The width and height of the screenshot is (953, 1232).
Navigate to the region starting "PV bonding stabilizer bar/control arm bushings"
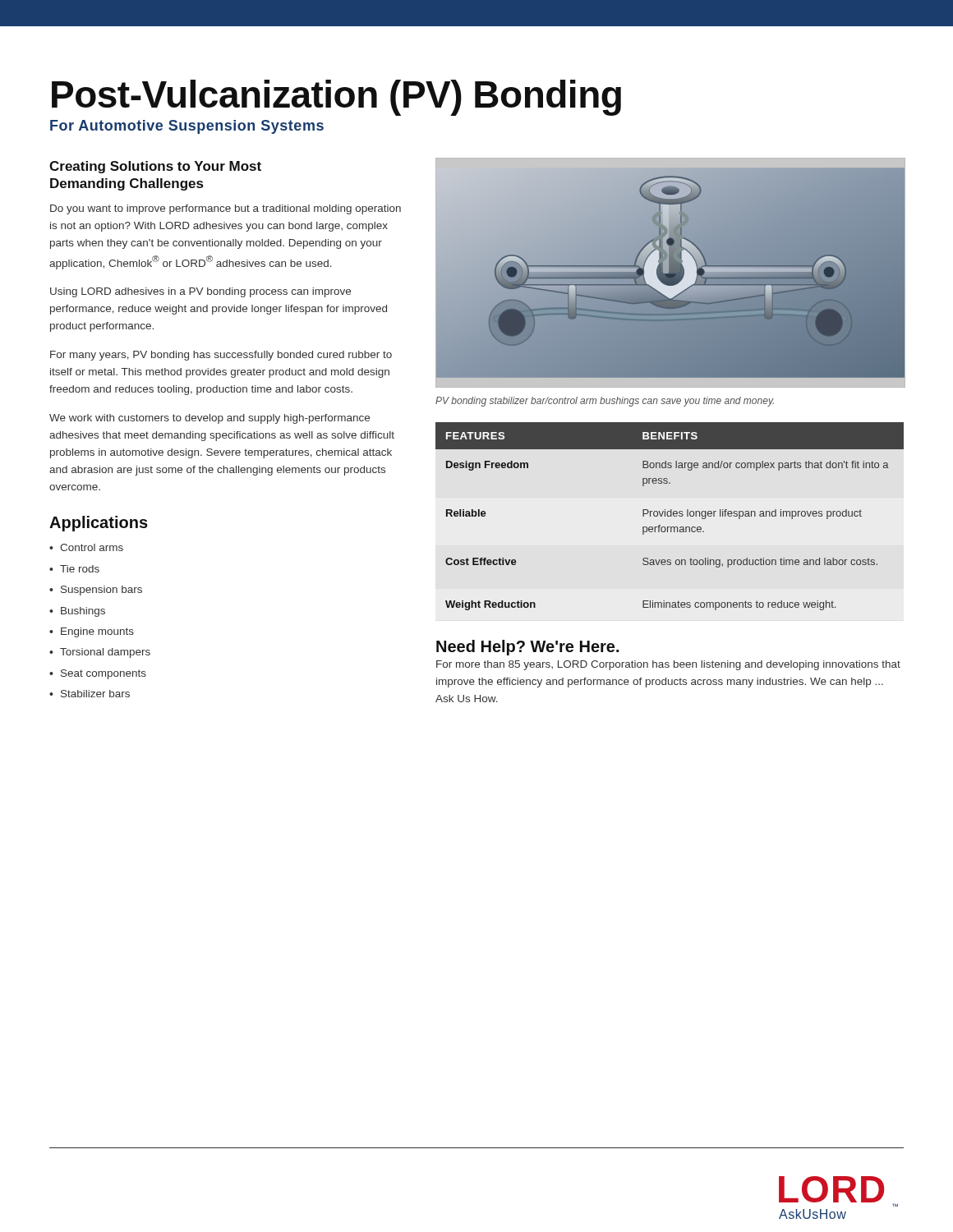[670, 401]
